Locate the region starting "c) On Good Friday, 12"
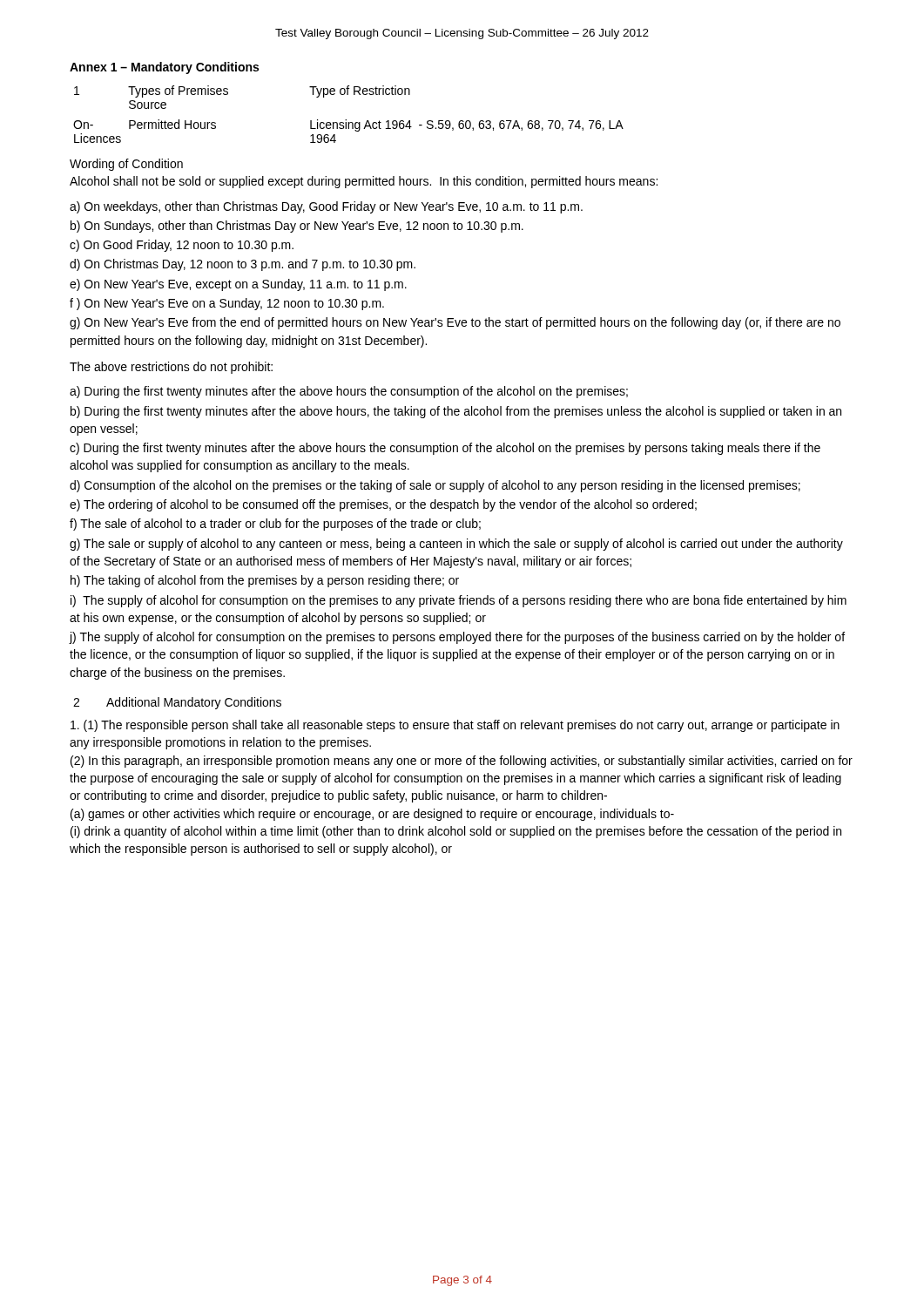Screen dimensions: 1307x924 [x=182, y=245]
